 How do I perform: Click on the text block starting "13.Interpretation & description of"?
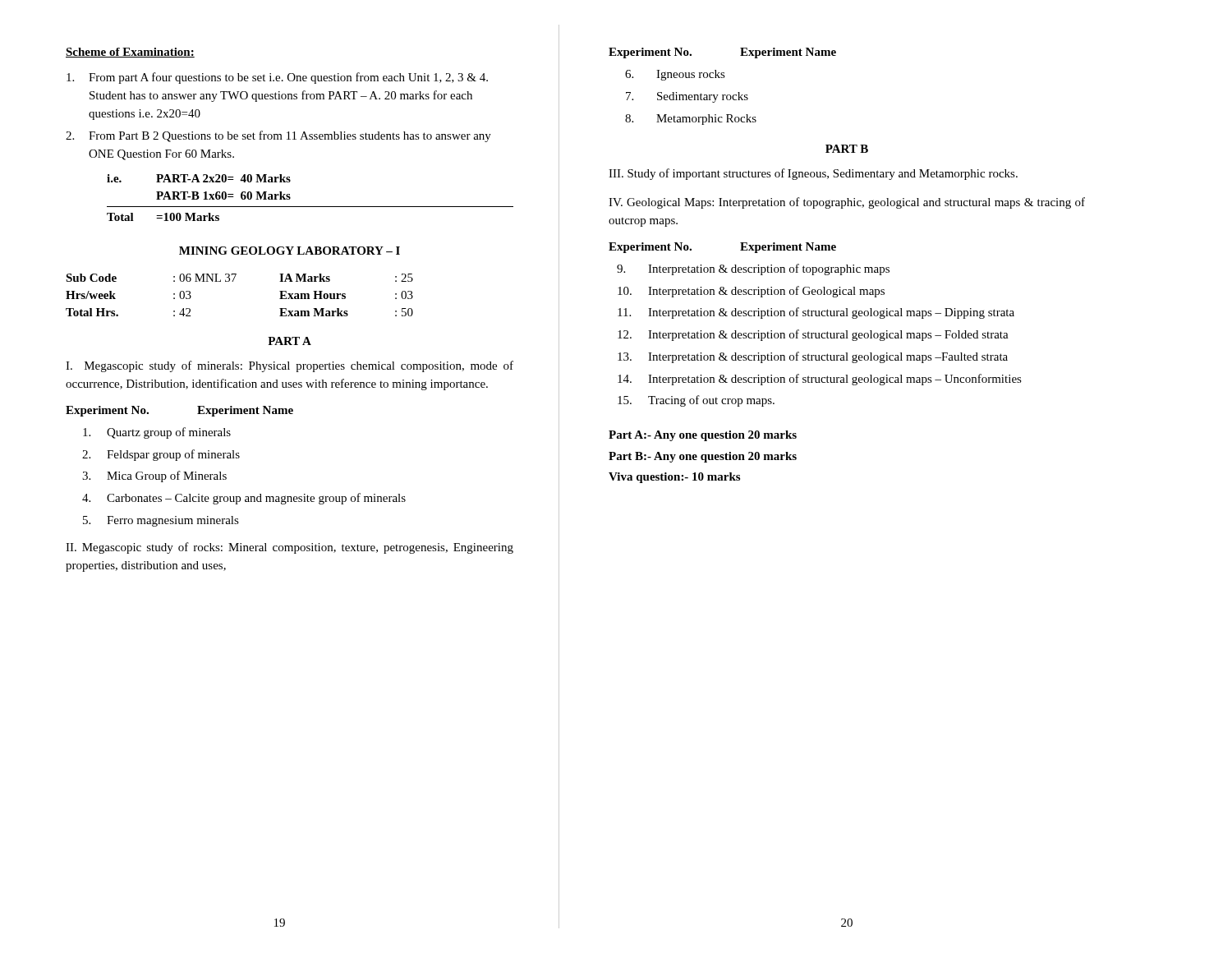pos(851,357)
